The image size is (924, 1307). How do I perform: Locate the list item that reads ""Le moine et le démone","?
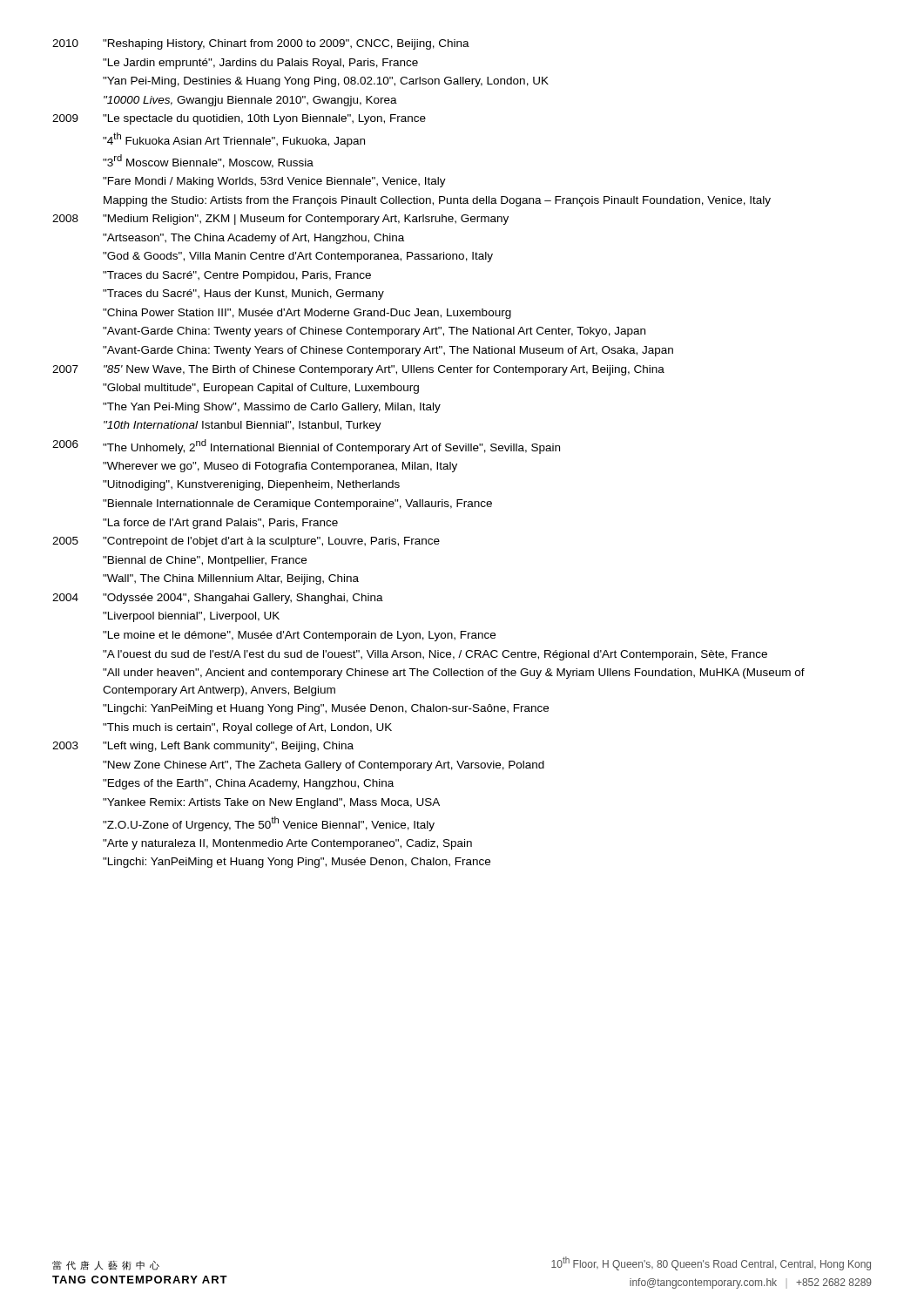tap(299, 635)
